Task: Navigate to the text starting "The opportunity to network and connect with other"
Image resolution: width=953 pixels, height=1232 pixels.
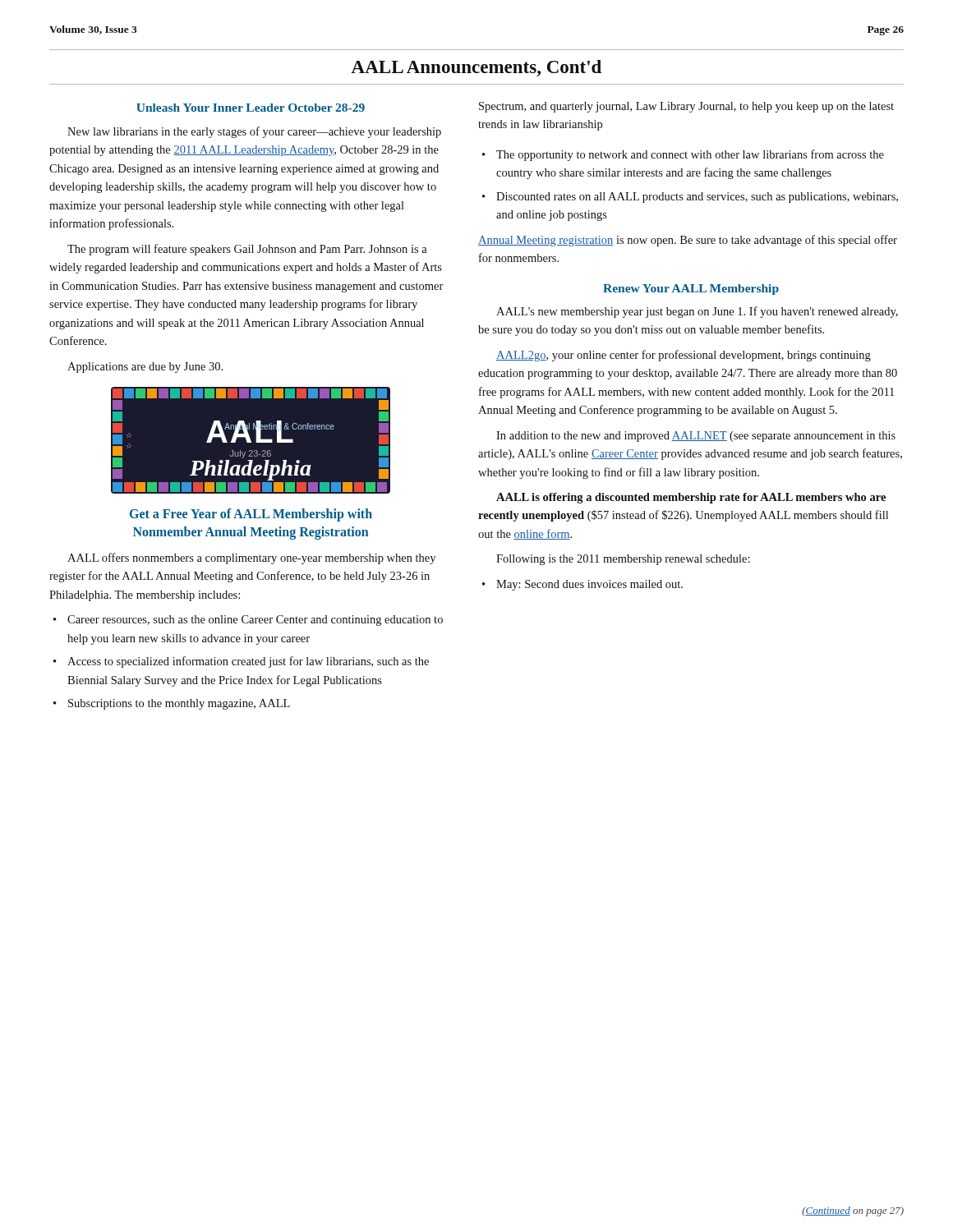Action: (690, 164)
